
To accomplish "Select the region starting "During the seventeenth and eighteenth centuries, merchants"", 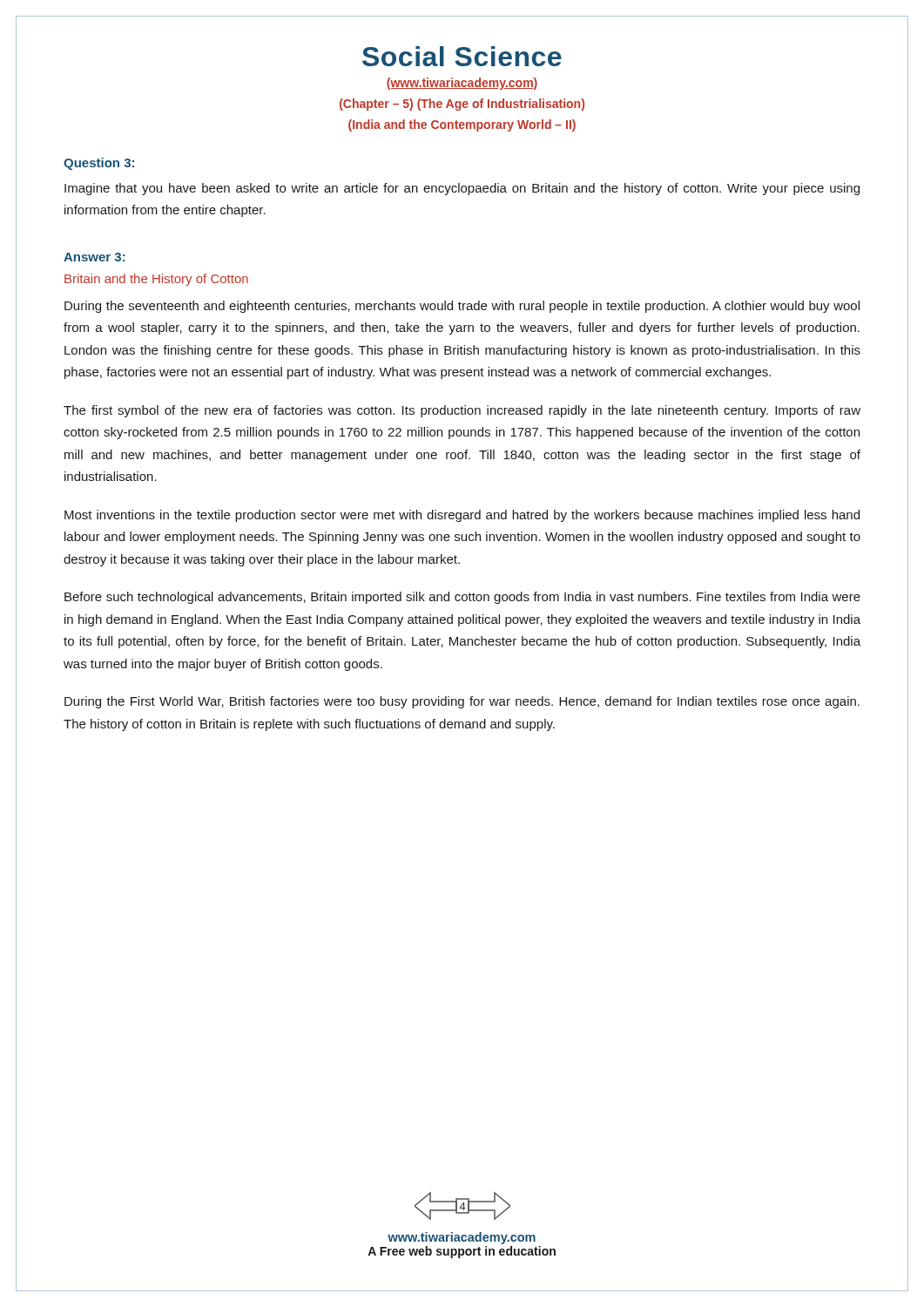I will pyautogui.click(x=462, y=339).
